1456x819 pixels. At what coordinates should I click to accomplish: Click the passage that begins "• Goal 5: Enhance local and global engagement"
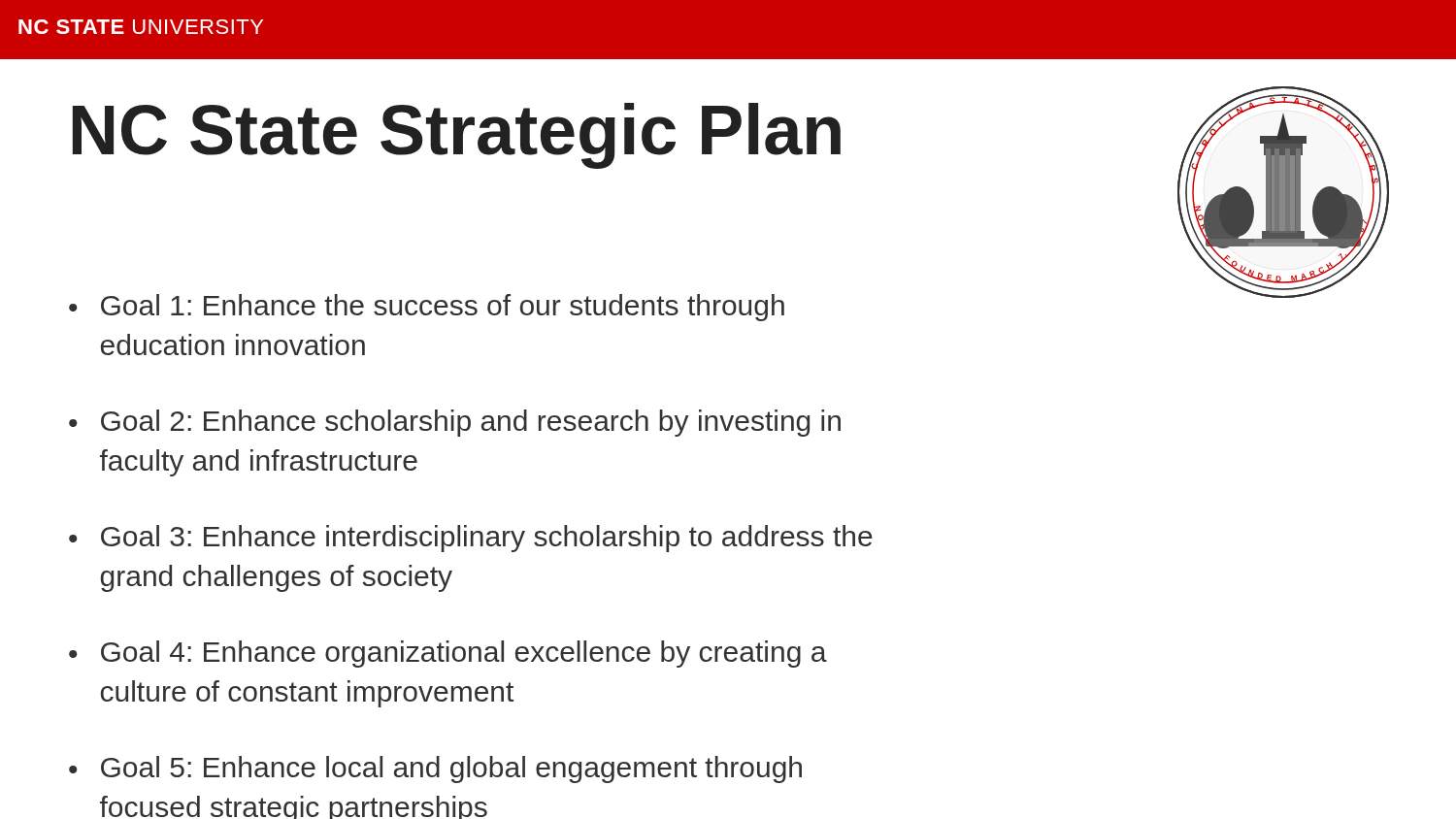tap(436, 784)
